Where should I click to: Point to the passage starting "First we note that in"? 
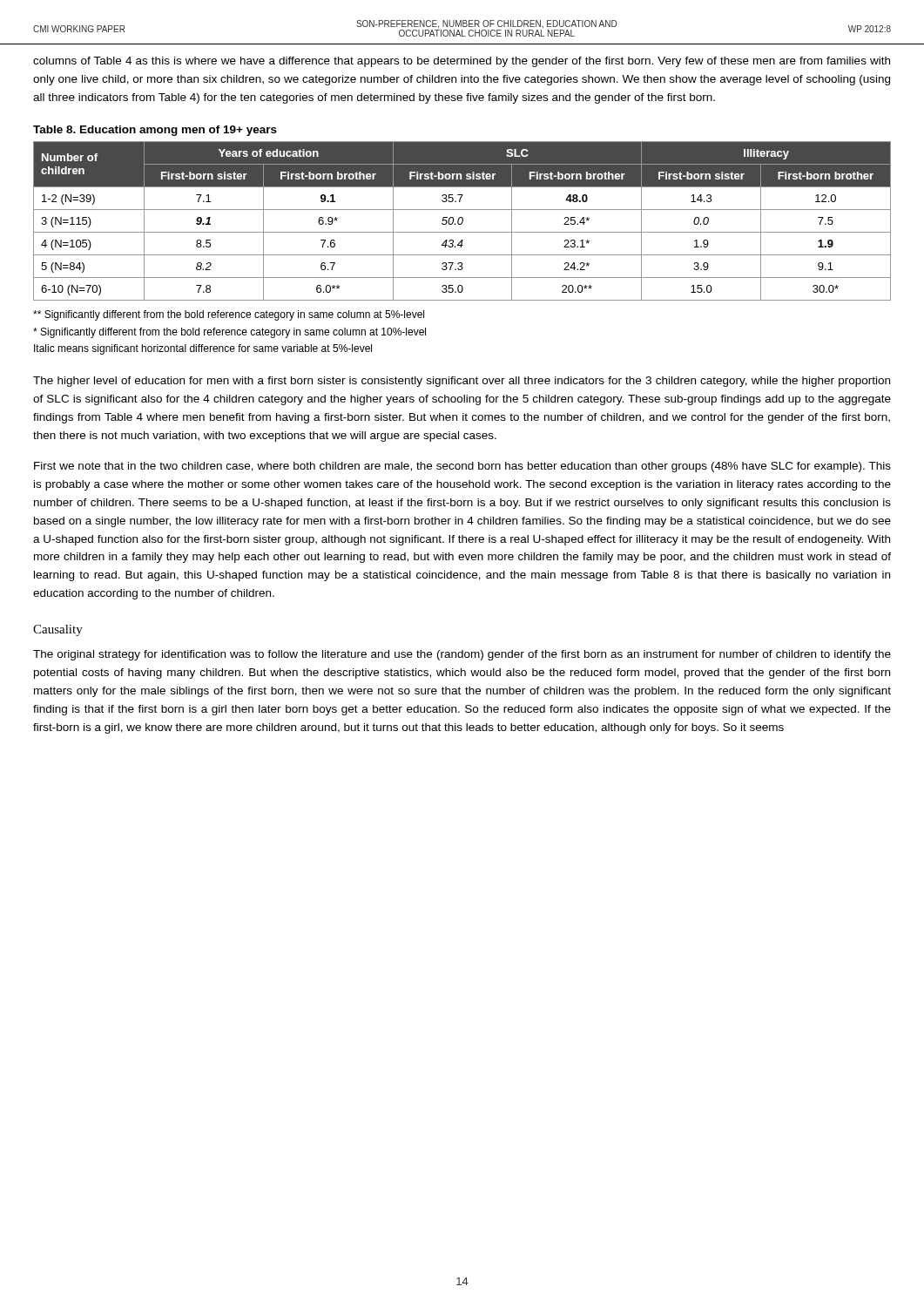(462, 529)
